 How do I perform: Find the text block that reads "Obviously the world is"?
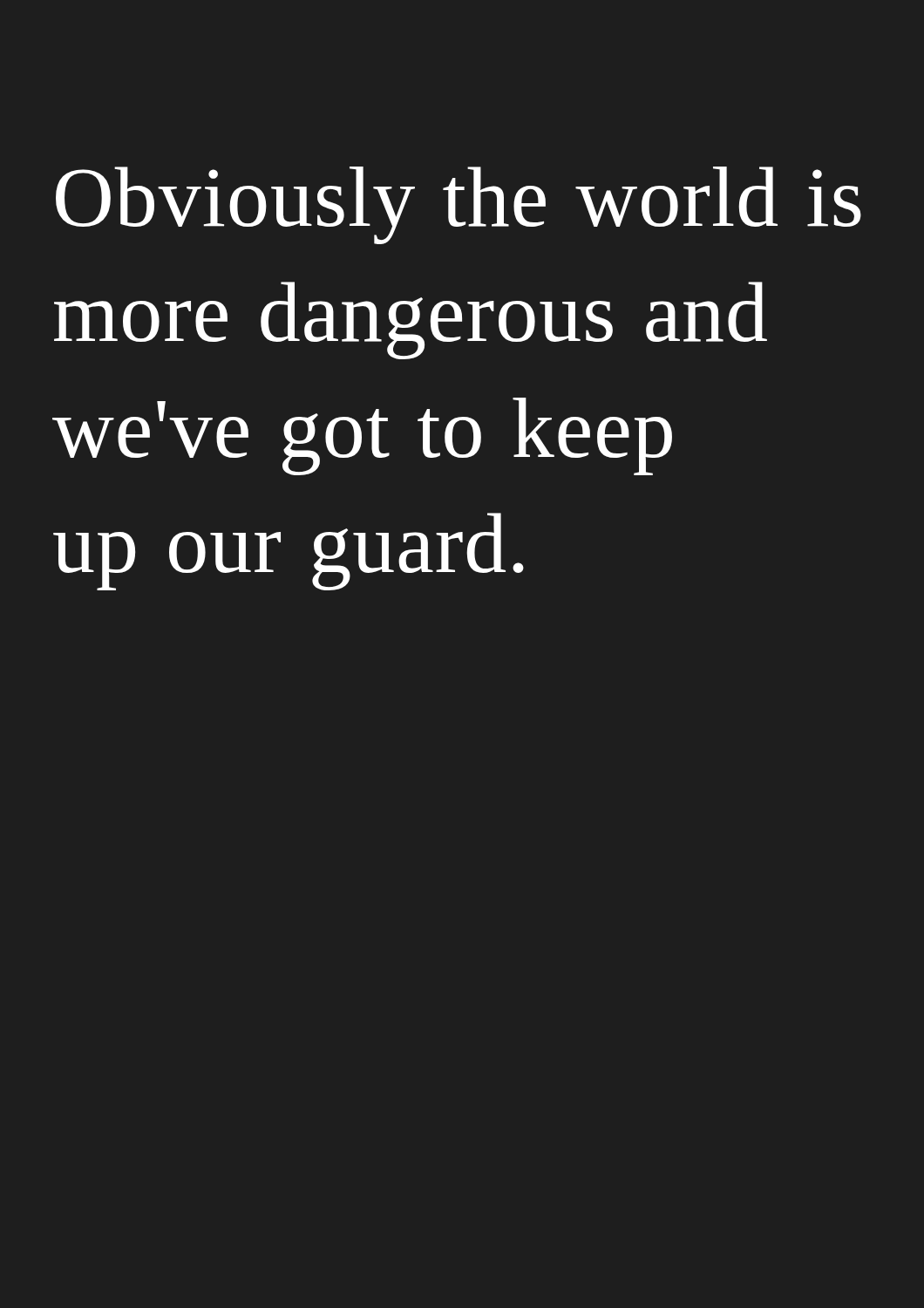pos(458,370)
